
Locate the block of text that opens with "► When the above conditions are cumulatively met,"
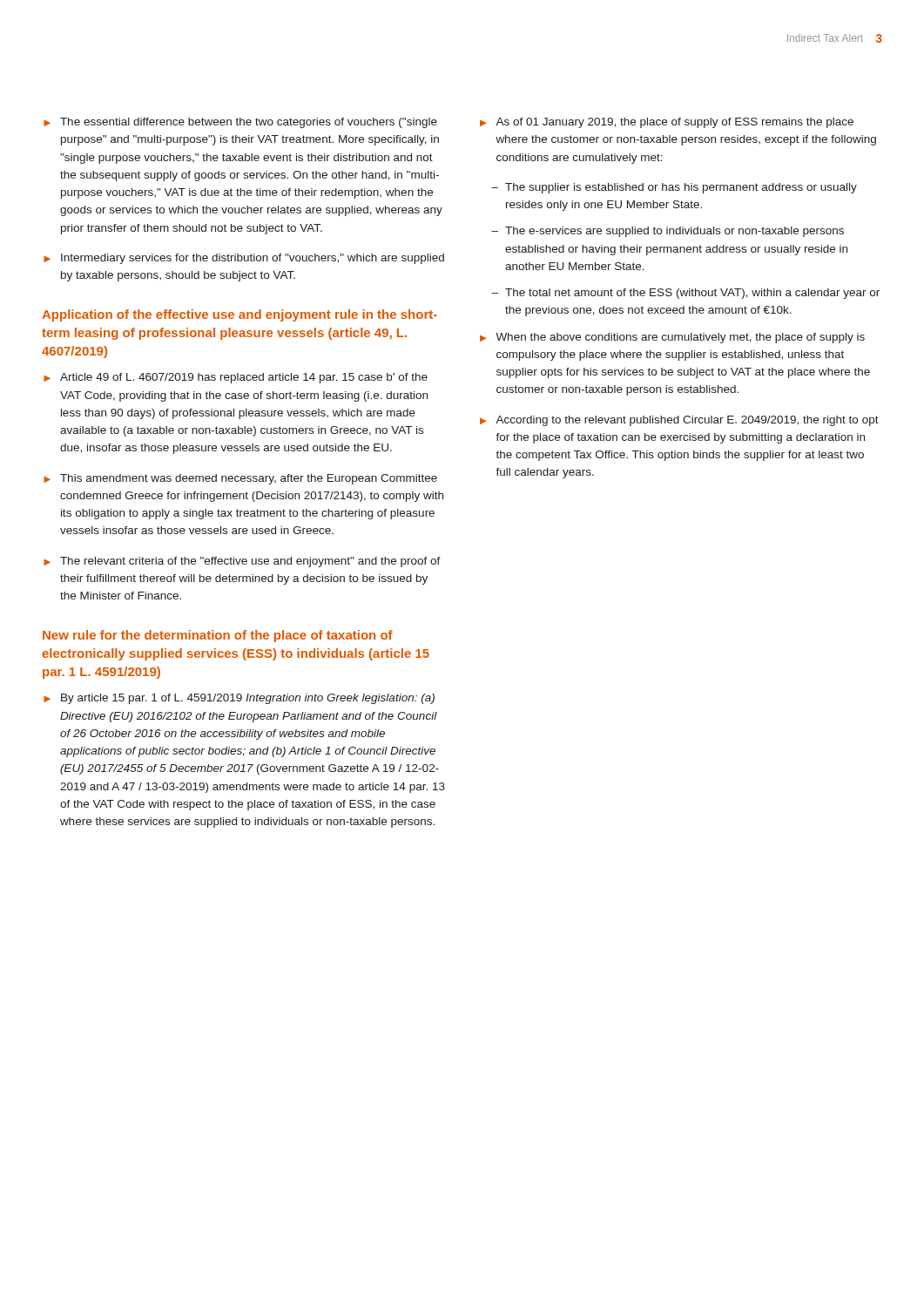click(x=680, y=363)
